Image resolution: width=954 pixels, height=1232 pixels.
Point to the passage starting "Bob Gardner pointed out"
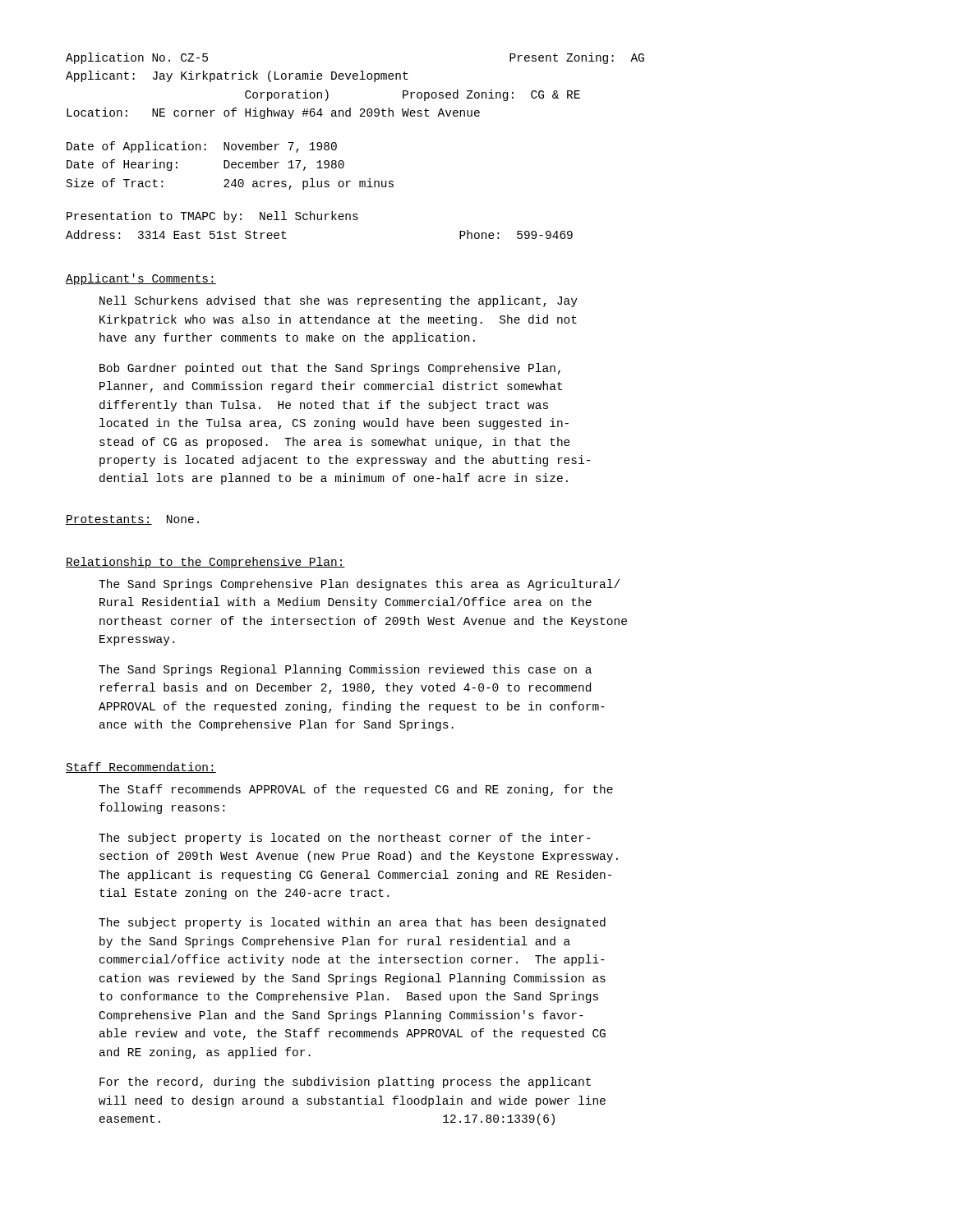coord(345,424)
